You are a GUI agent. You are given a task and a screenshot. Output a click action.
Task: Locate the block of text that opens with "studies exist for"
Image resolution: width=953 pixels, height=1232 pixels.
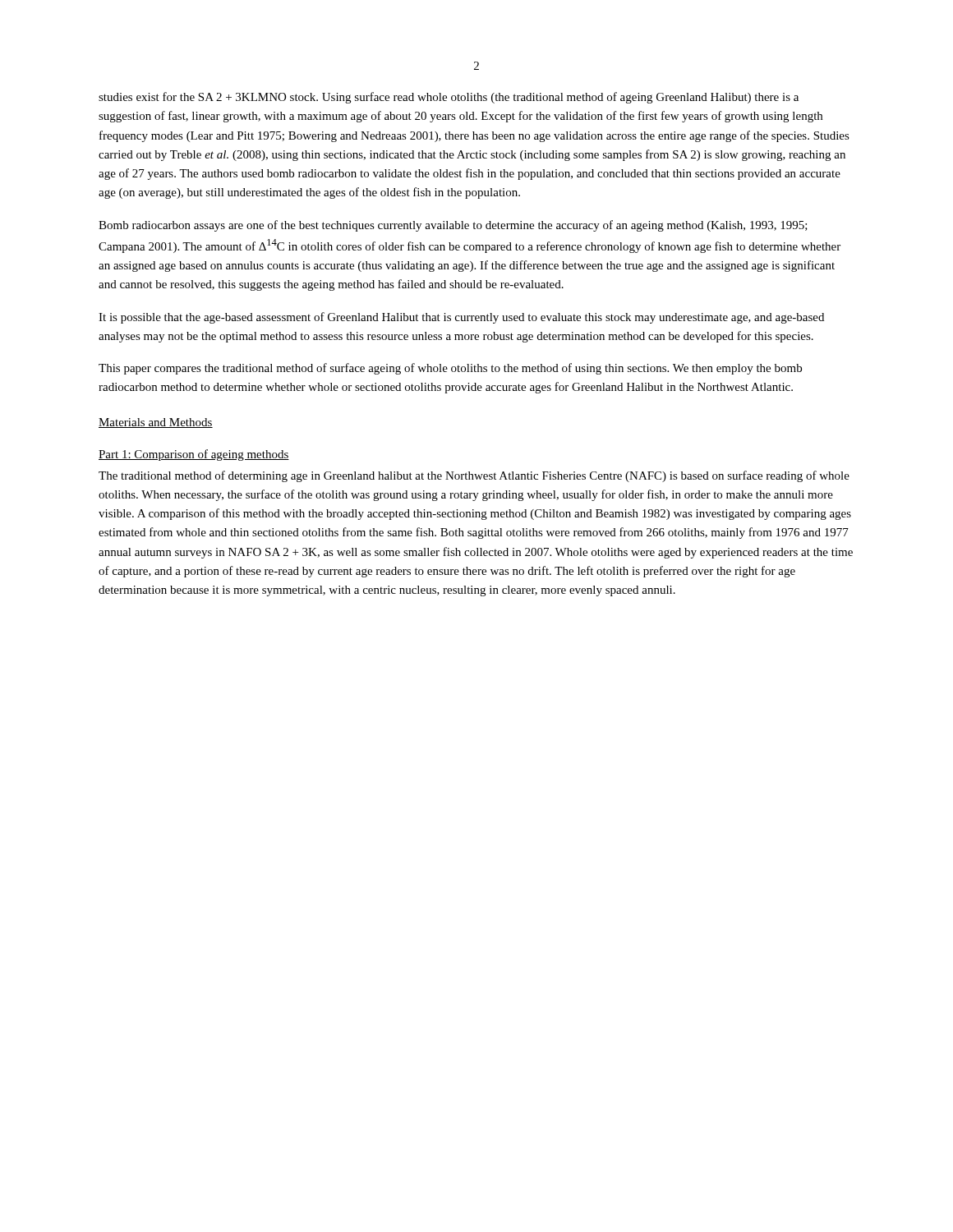(476, 145)
